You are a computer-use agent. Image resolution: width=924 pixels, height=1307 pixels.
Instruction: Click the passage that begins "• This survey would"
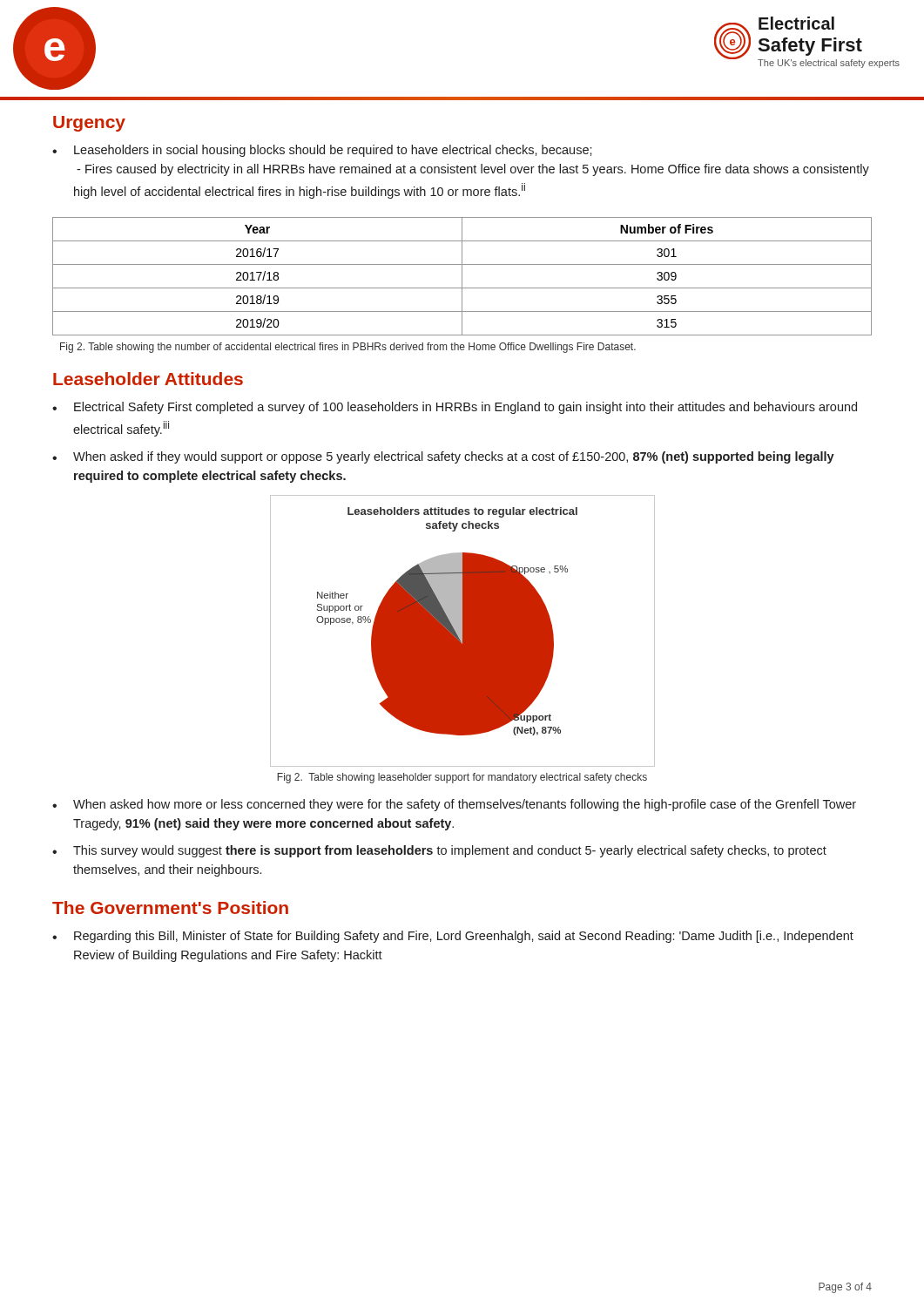(462, 861)
